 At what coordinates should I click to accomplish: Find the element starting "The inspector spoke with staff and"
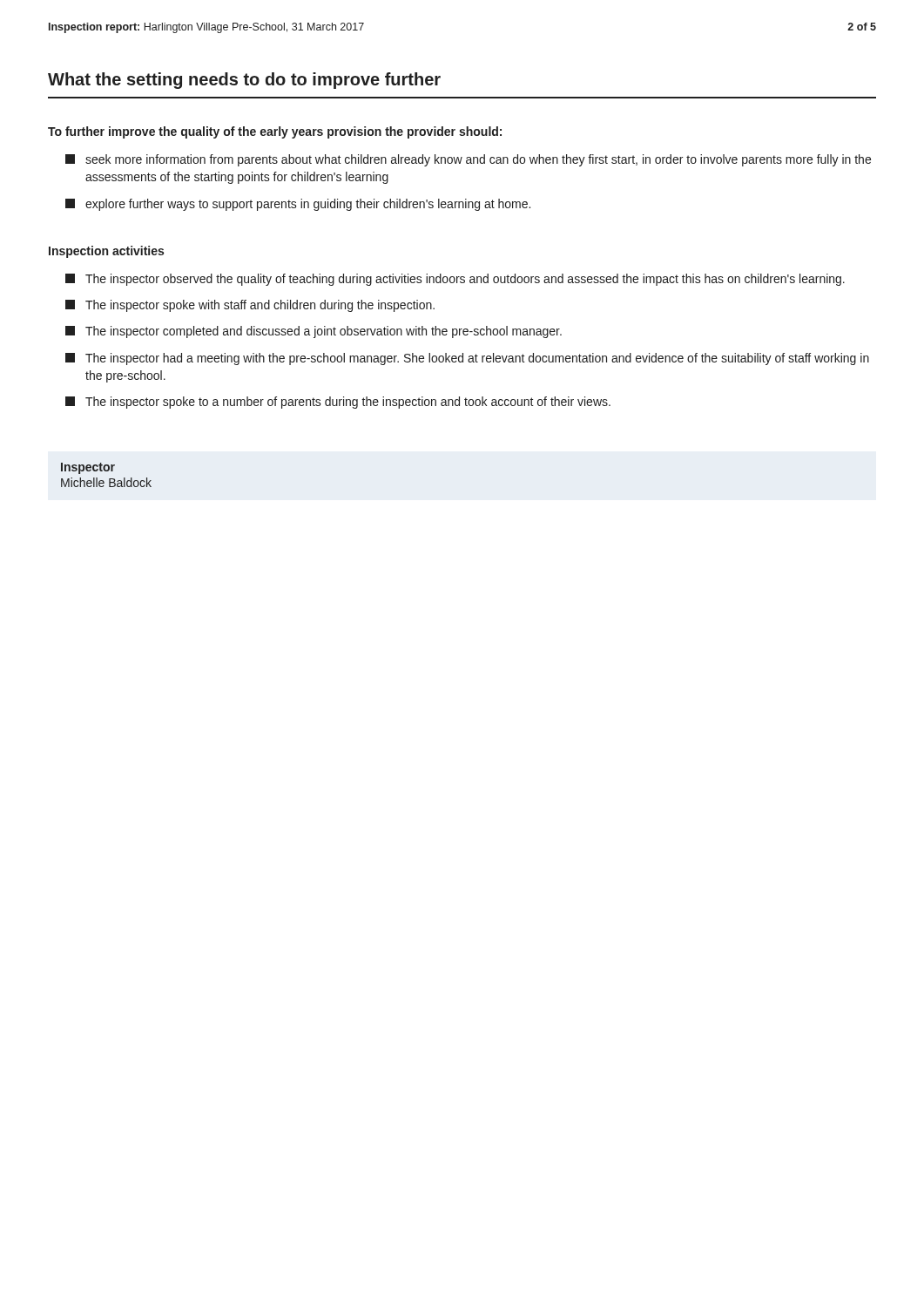250,305
